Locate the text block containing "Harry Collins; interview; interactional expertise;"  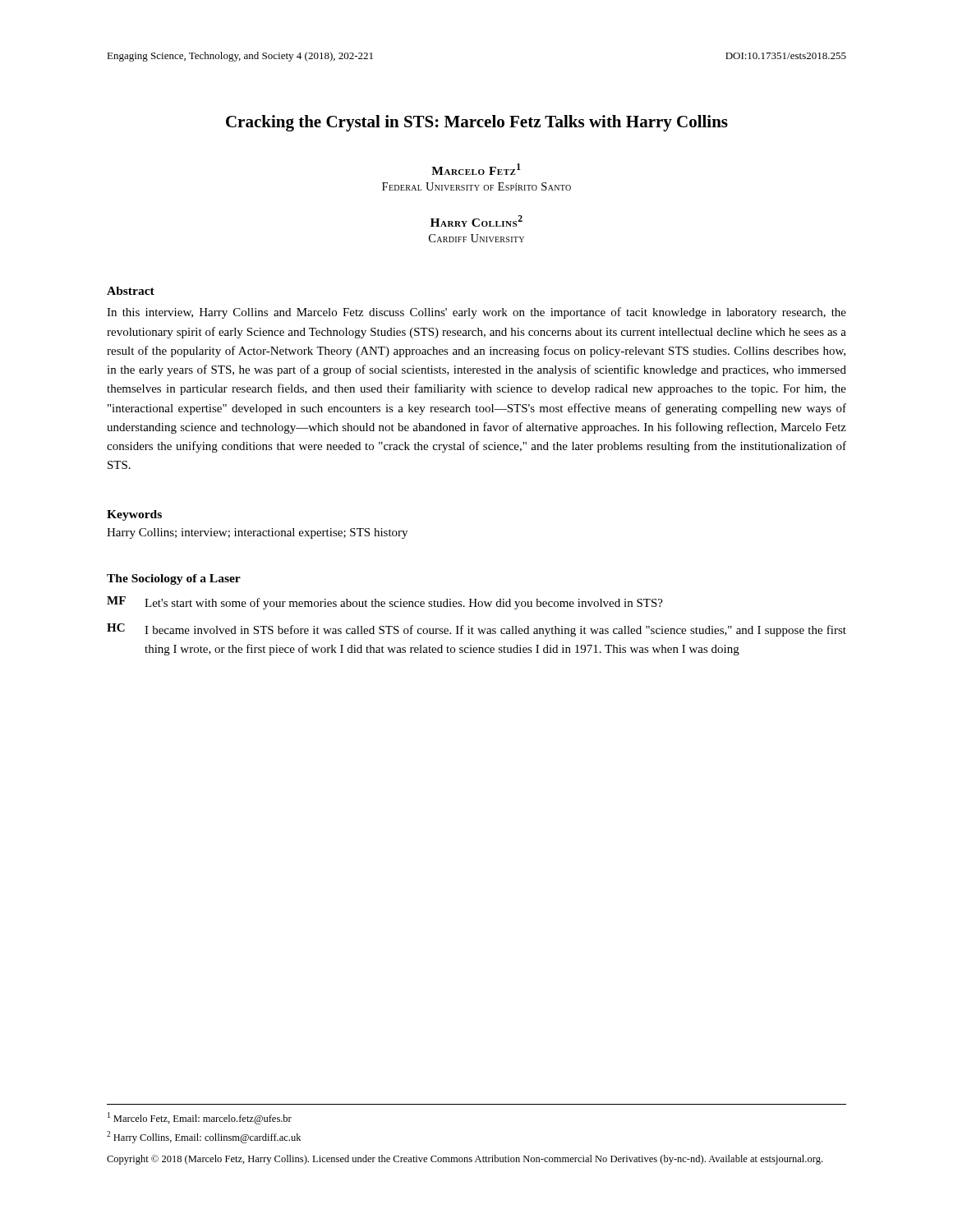point(257,532)
